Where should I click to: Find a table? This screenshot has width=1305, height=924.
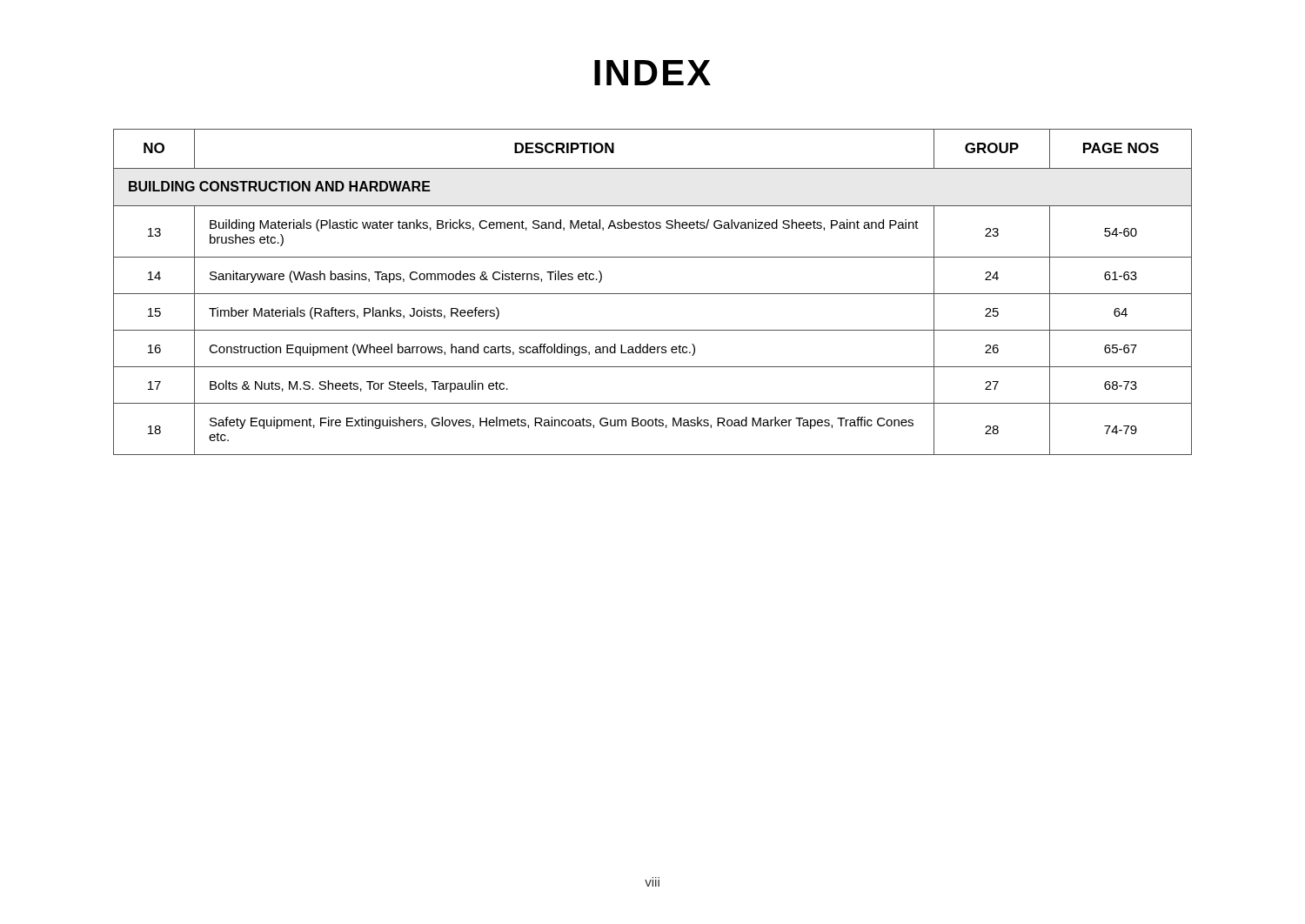click(x=652, y=292)
